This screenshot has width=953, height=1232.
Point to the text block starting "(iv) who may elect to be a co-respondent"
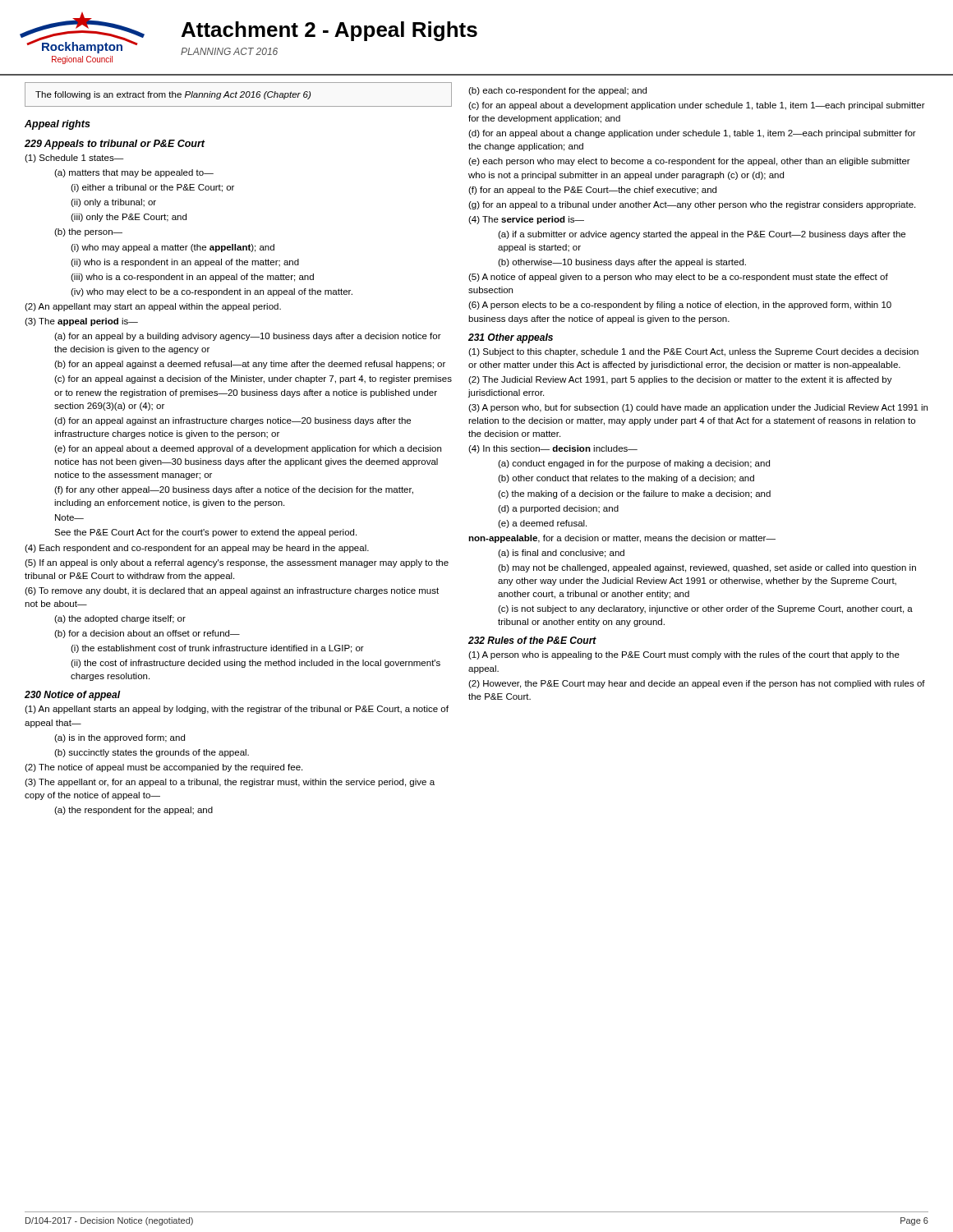pos(212,291)
